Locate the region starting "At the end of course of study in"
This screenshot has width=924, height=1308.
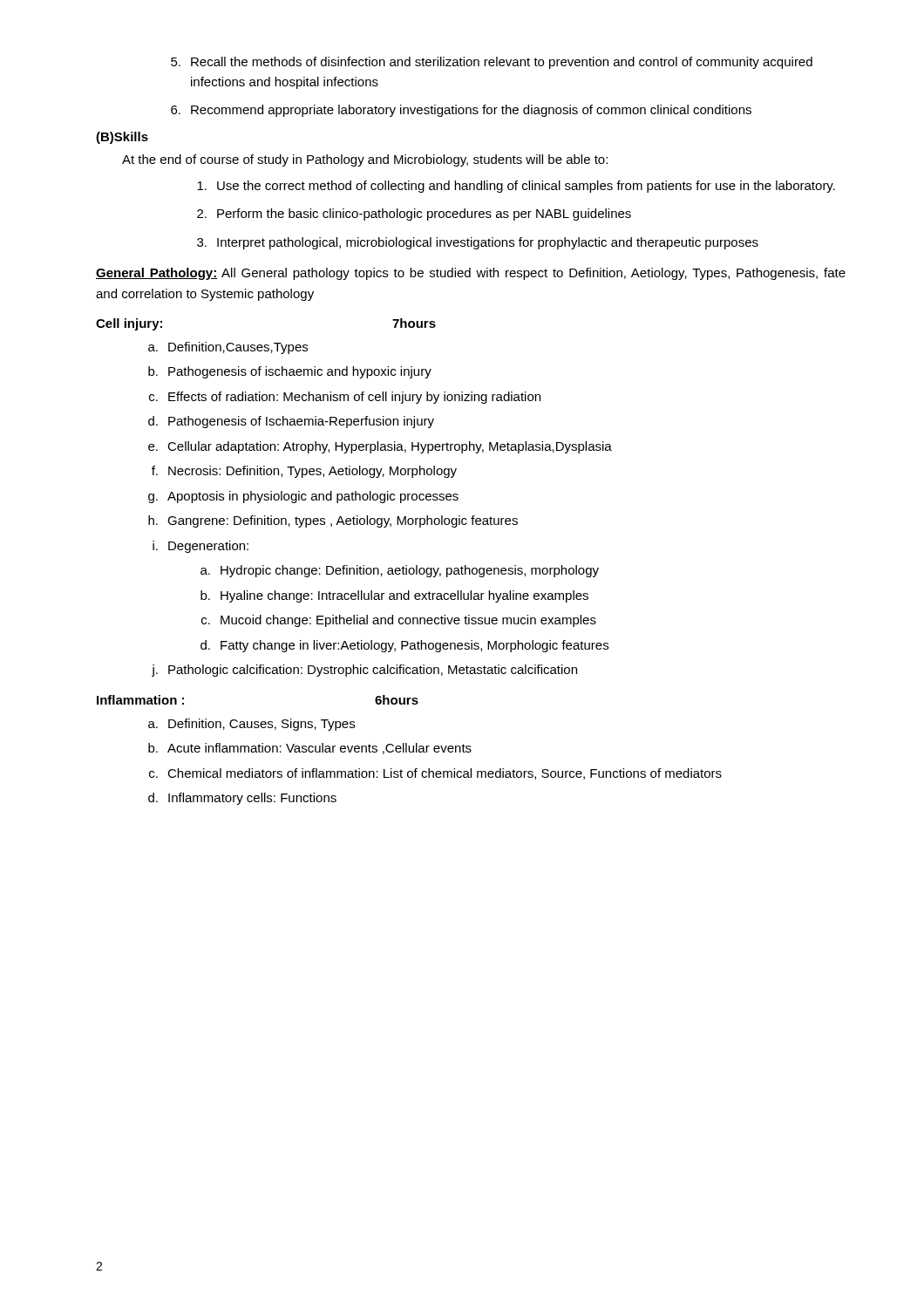point(365,159)
